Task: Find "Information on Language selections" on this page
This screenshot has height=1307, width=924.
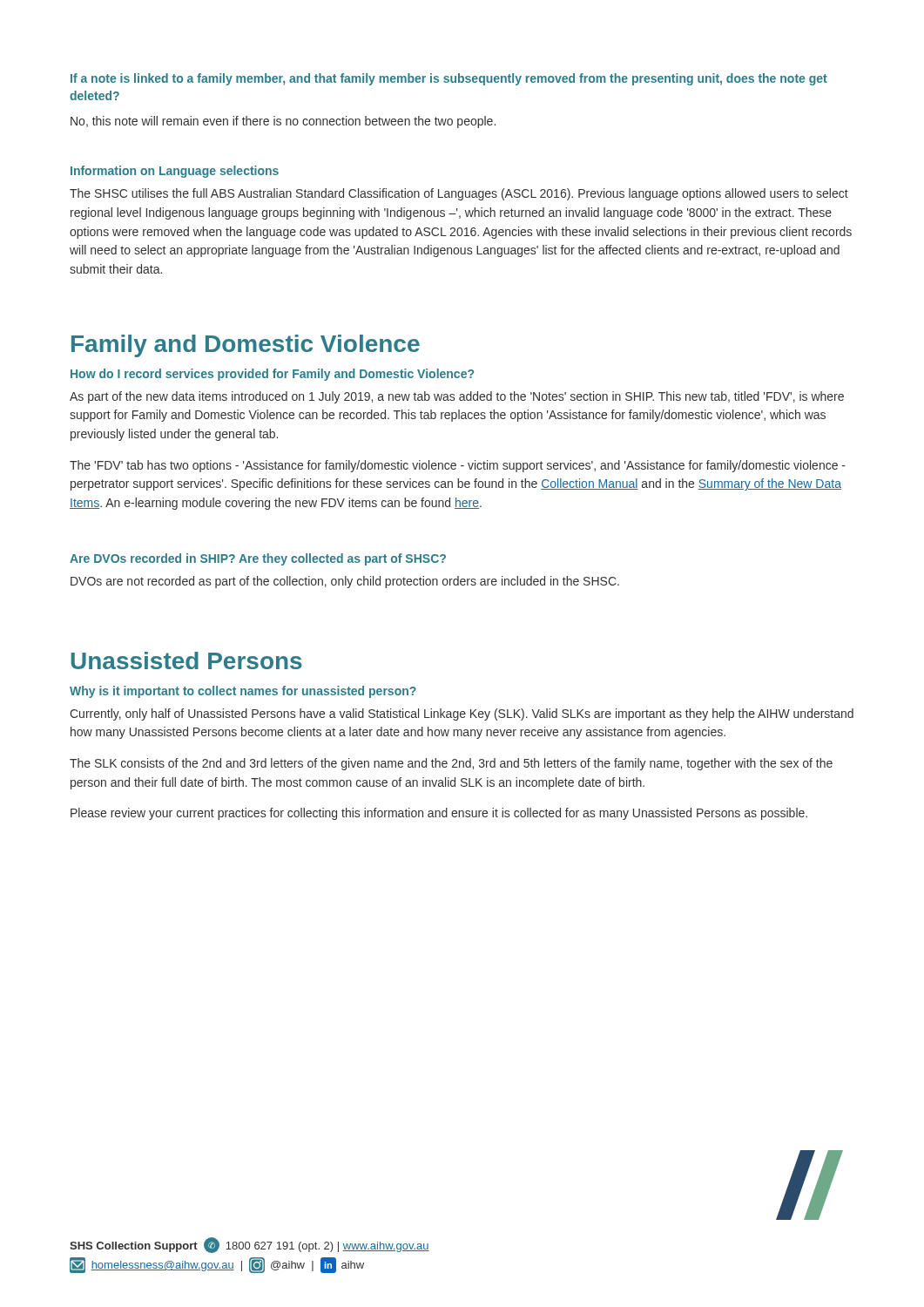Action: point(175,172)
